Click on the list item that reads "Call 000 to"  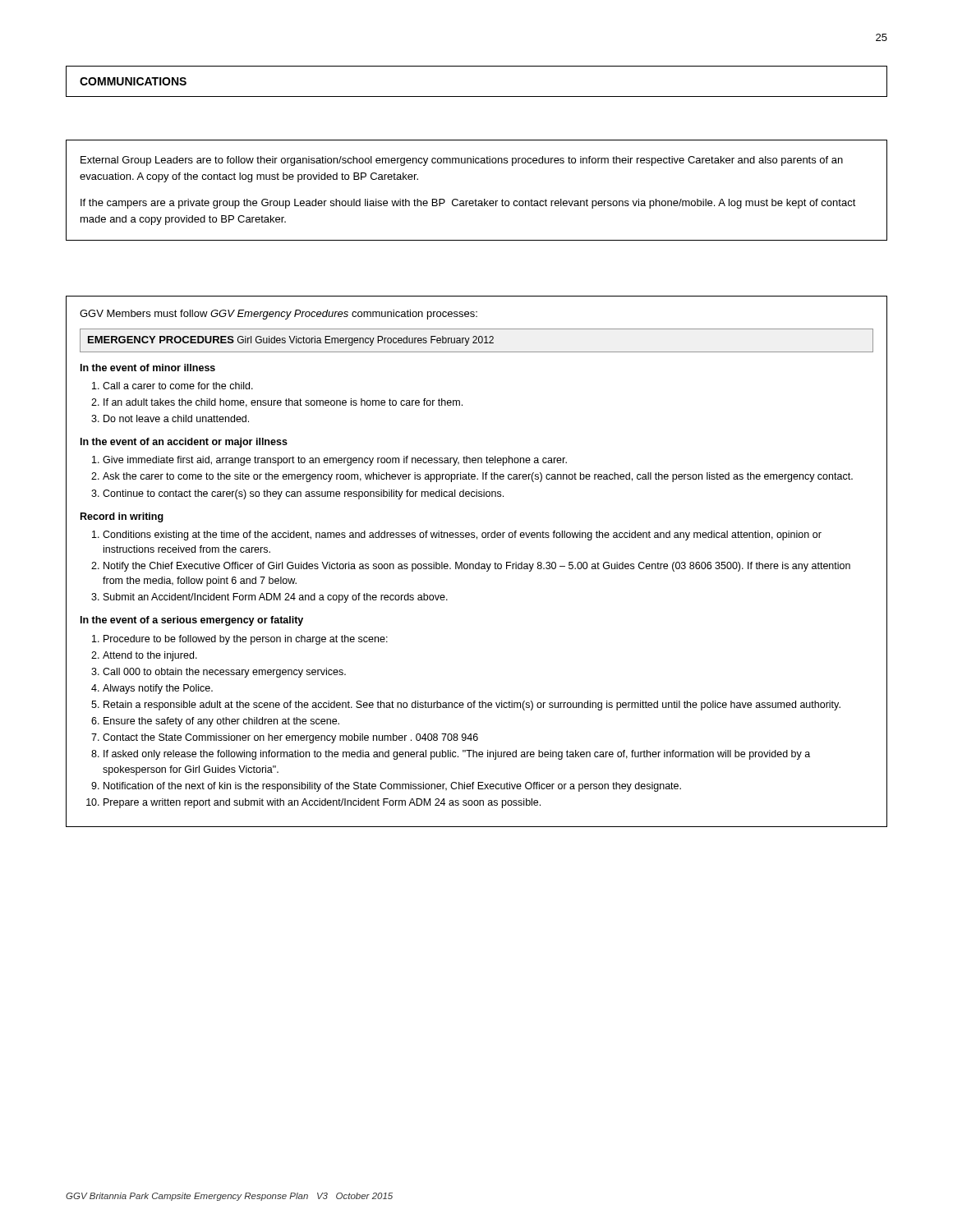click(225, 672)
